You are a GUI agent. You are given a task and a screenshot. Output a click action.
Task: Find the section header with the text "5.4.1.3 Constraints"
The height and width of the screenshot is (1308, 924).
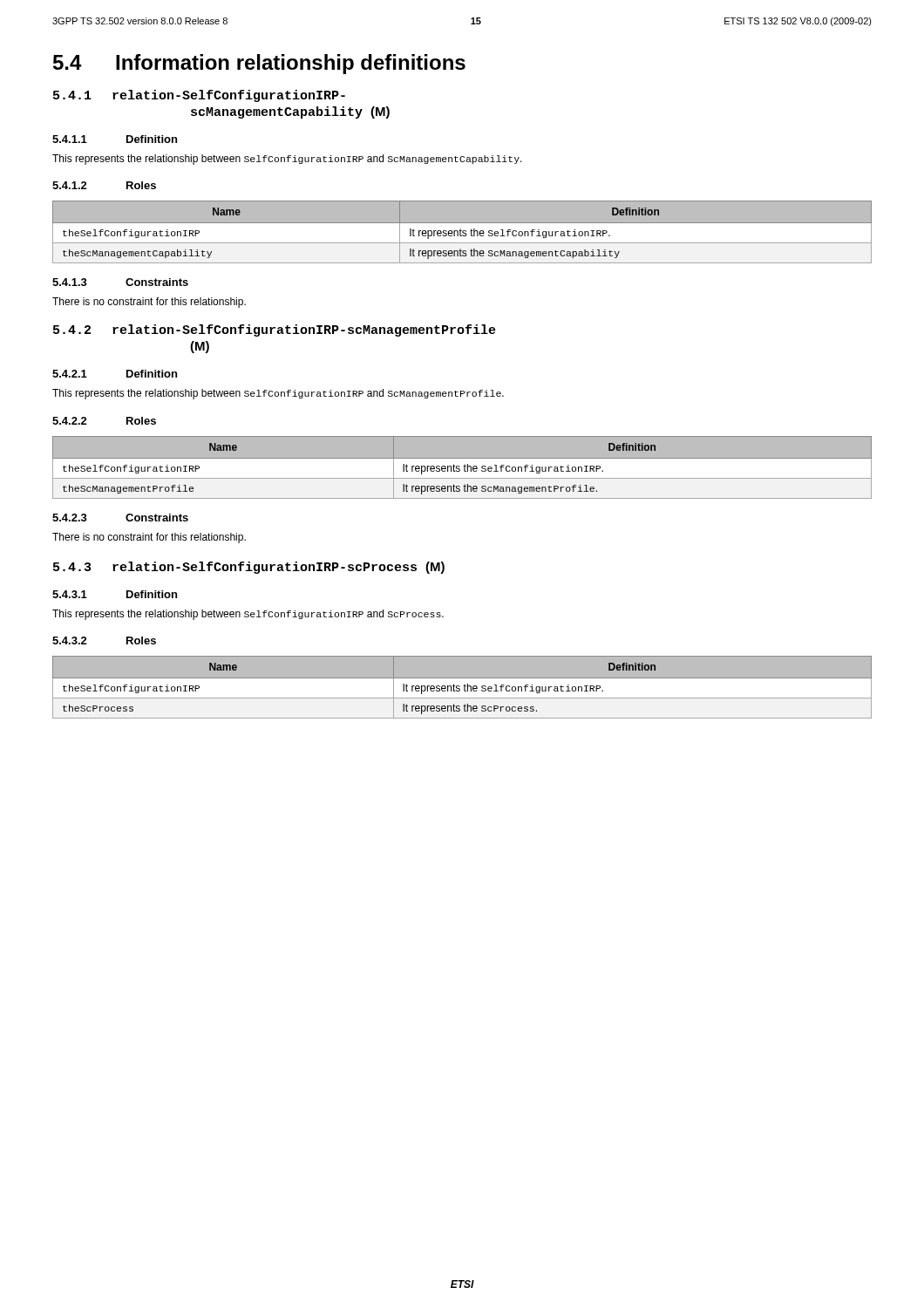(64, 282)
